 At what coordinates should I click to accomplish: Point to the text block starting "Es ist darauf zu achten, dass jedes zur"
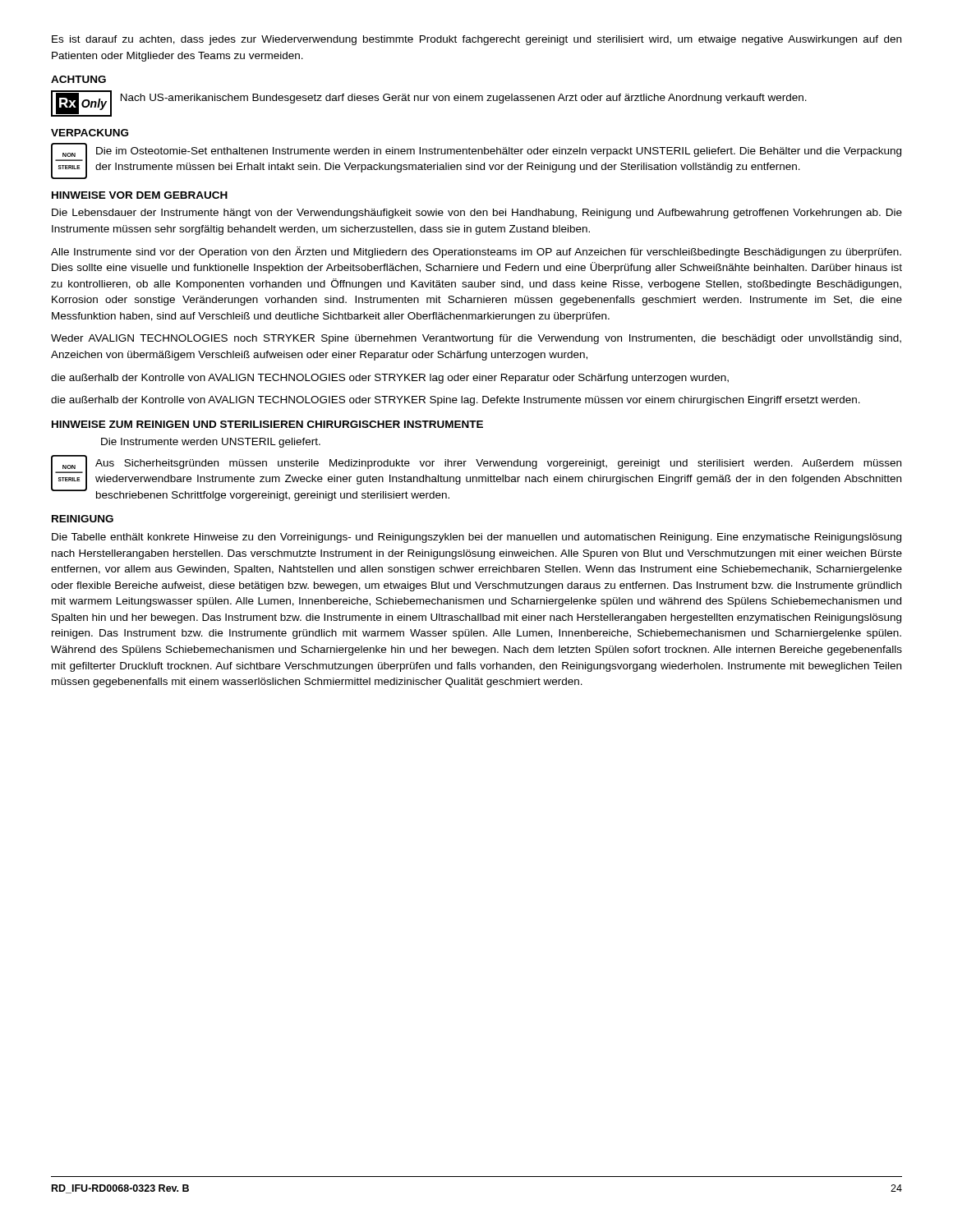coord(476,47)
